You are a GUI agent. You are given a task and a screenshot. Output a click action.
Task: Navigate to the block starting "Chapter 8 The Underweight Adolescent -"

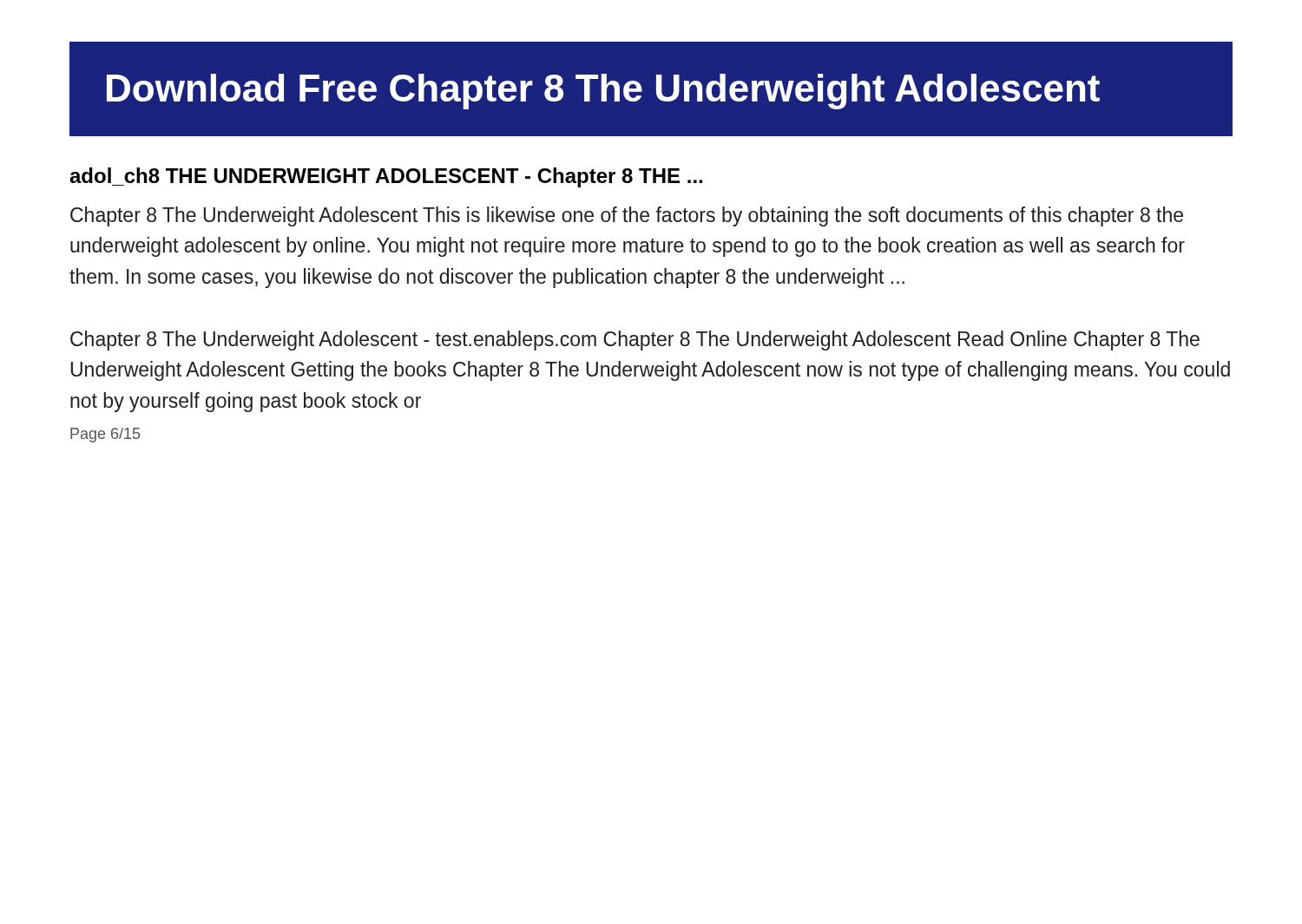(650, 385)
